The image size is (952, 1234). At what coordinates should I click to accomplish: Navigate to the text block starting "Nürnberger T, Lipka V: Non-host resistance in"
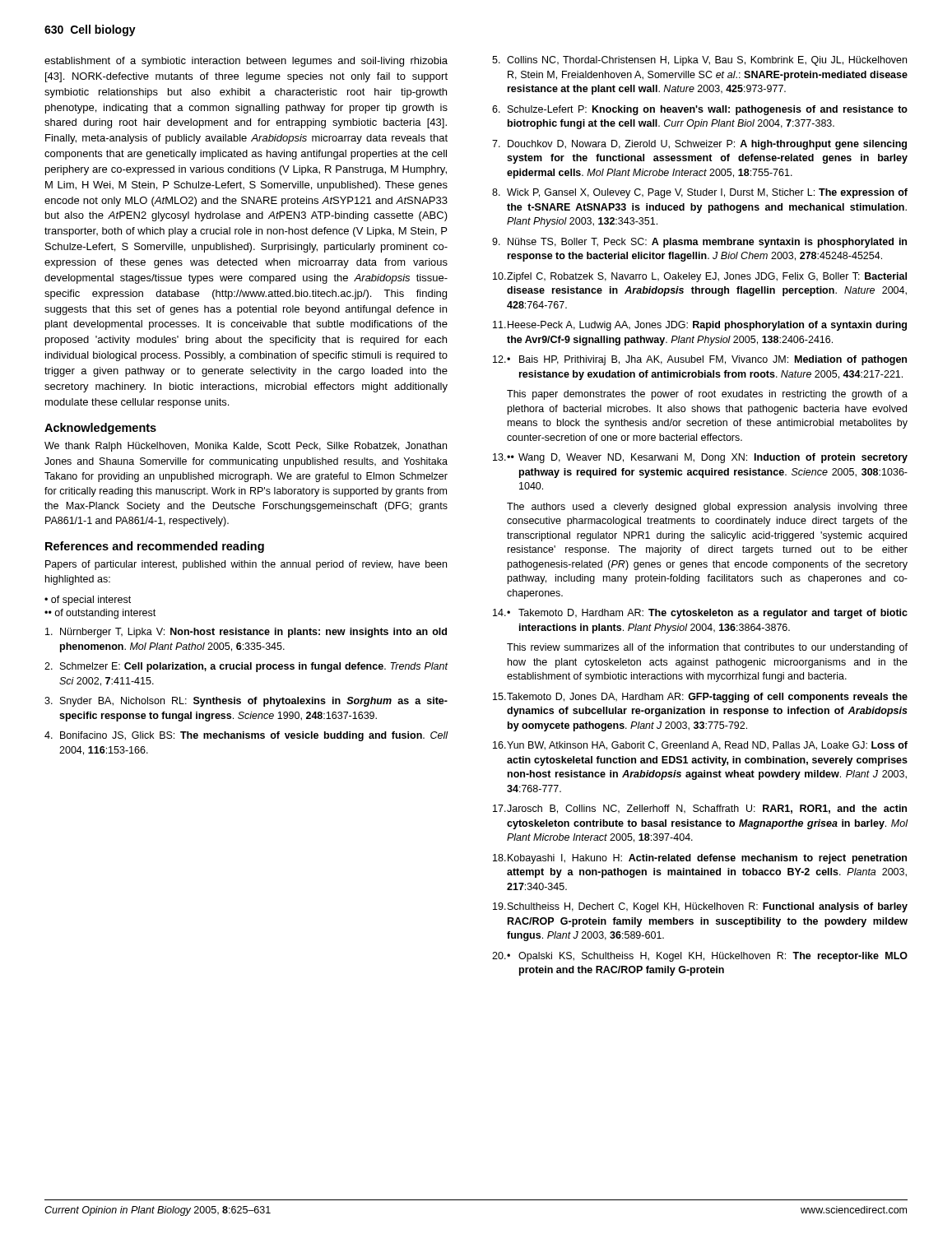click(x=246, y=640)
